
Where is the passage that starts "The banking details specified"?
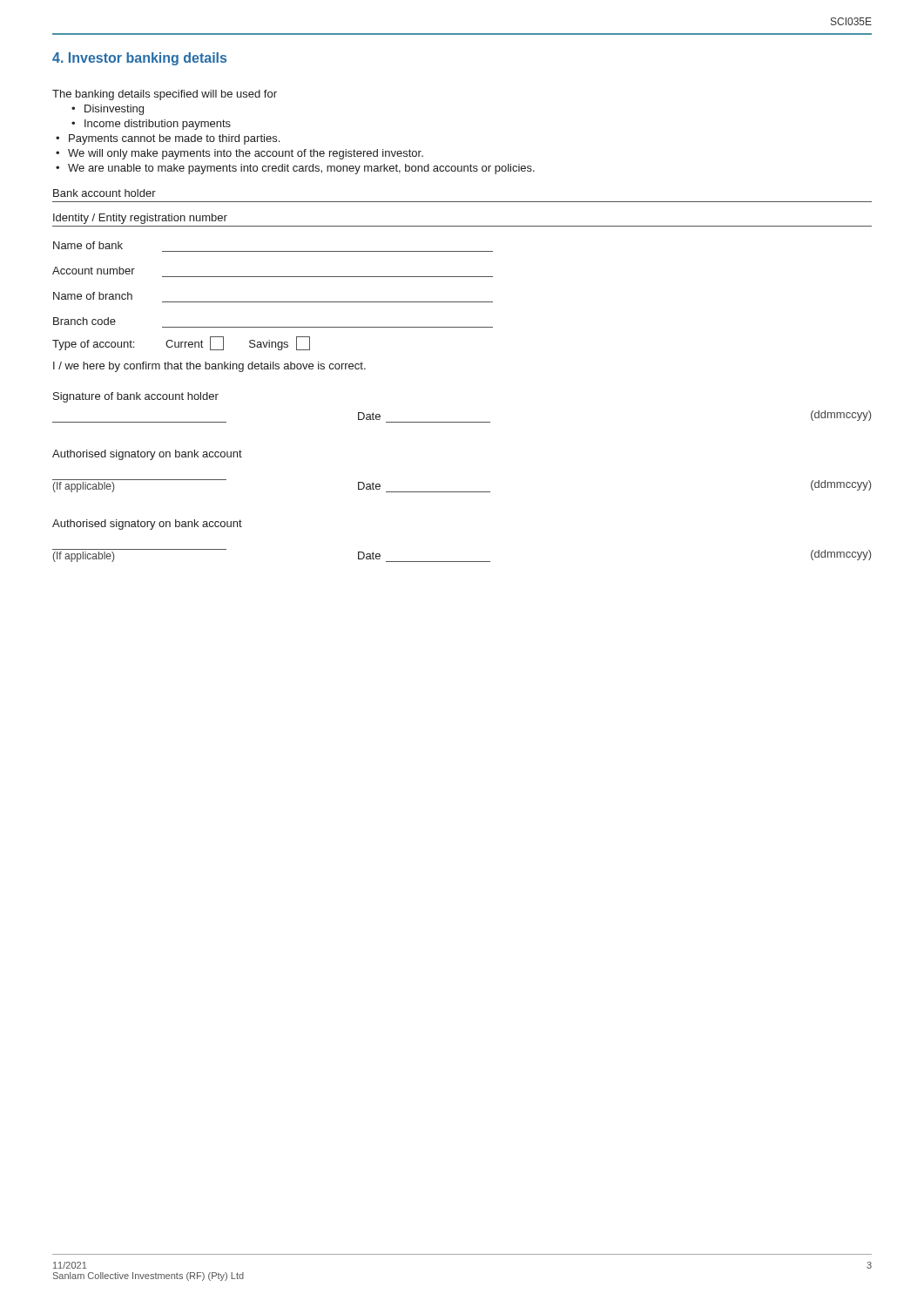point(165,94)
